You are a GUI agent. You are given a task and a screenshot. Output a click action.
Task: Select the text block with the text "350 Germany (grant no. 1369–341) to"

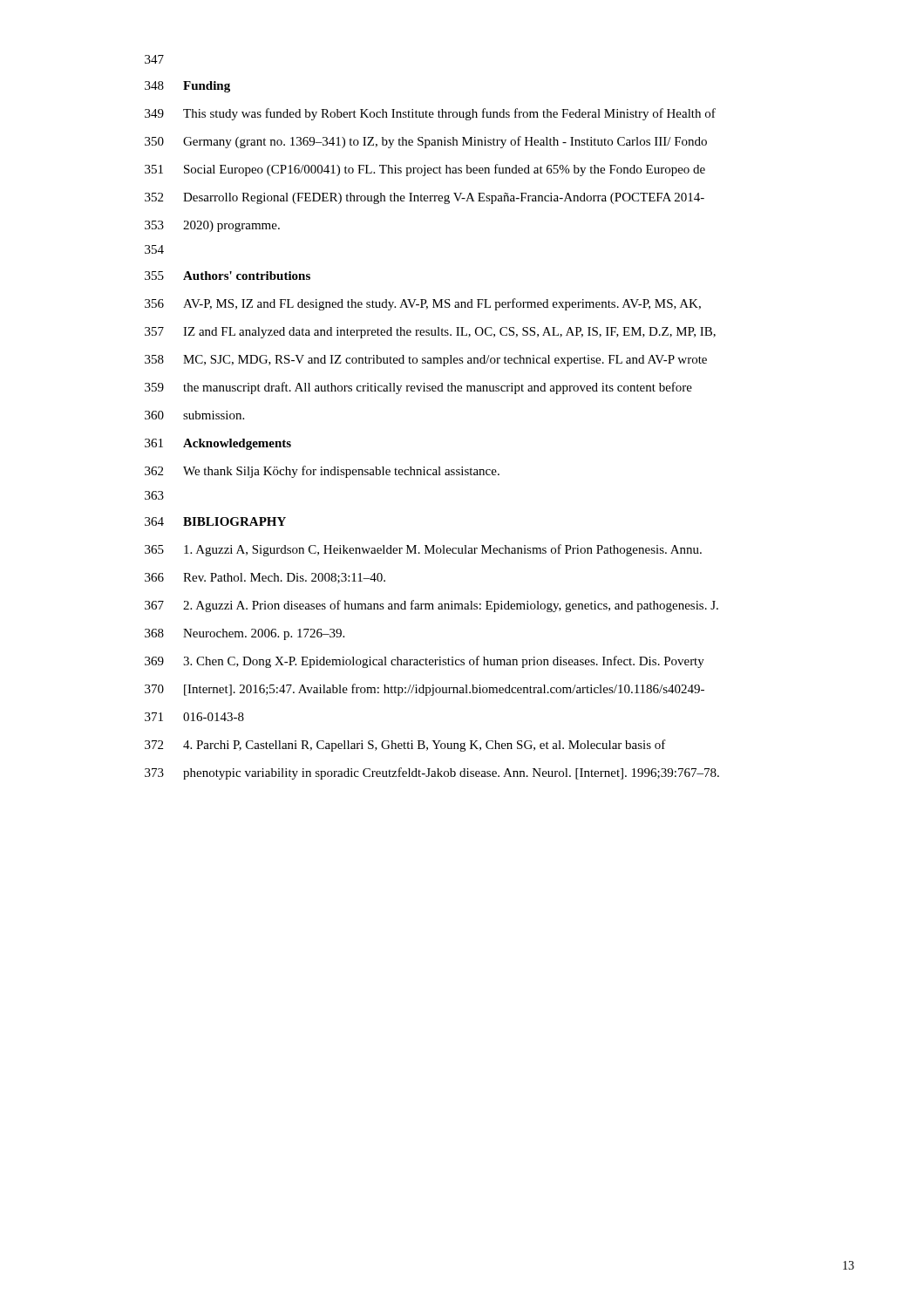pos(471,141)
